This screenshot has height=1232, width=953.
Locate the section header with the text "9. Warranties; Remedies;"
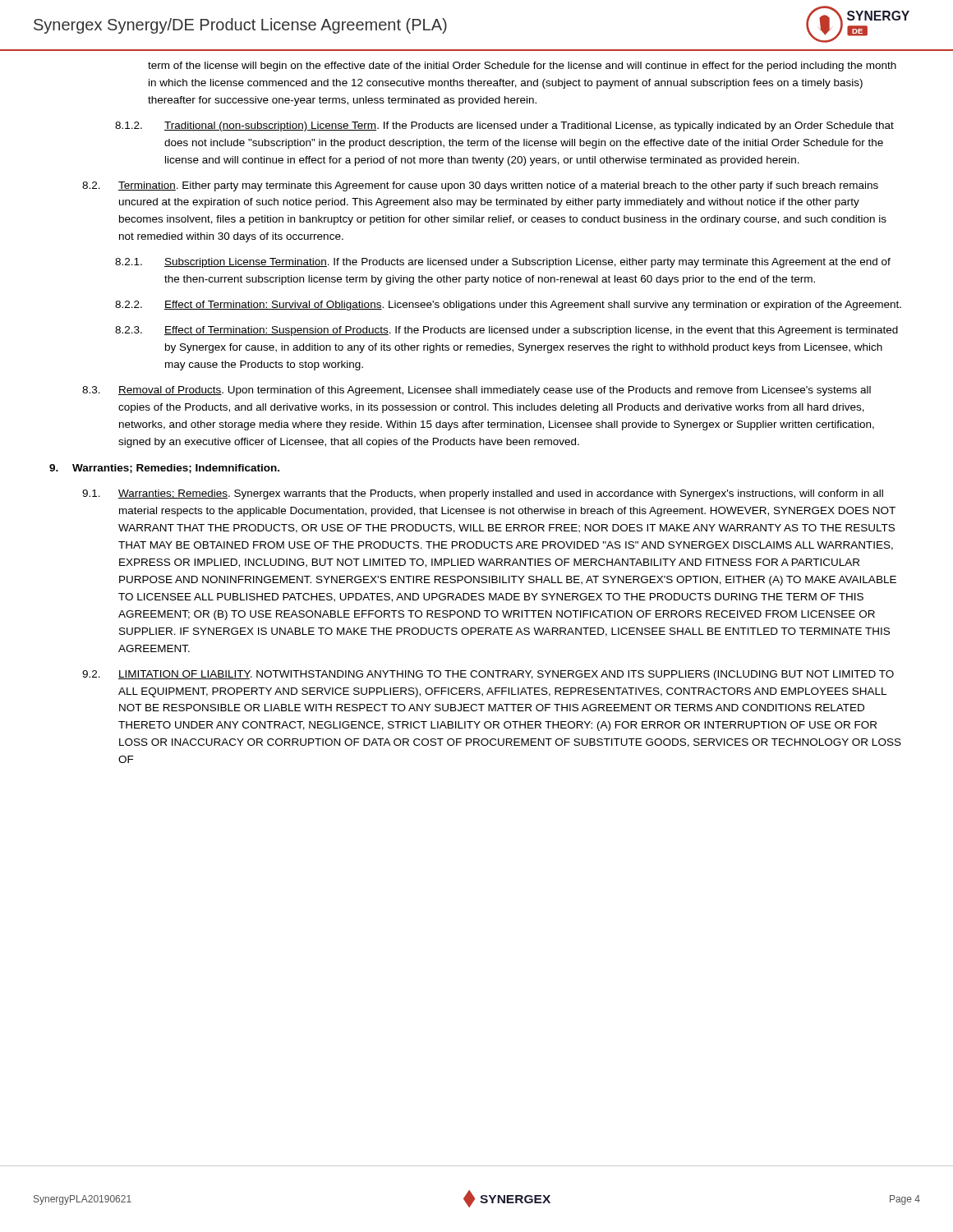pos(165,469)
